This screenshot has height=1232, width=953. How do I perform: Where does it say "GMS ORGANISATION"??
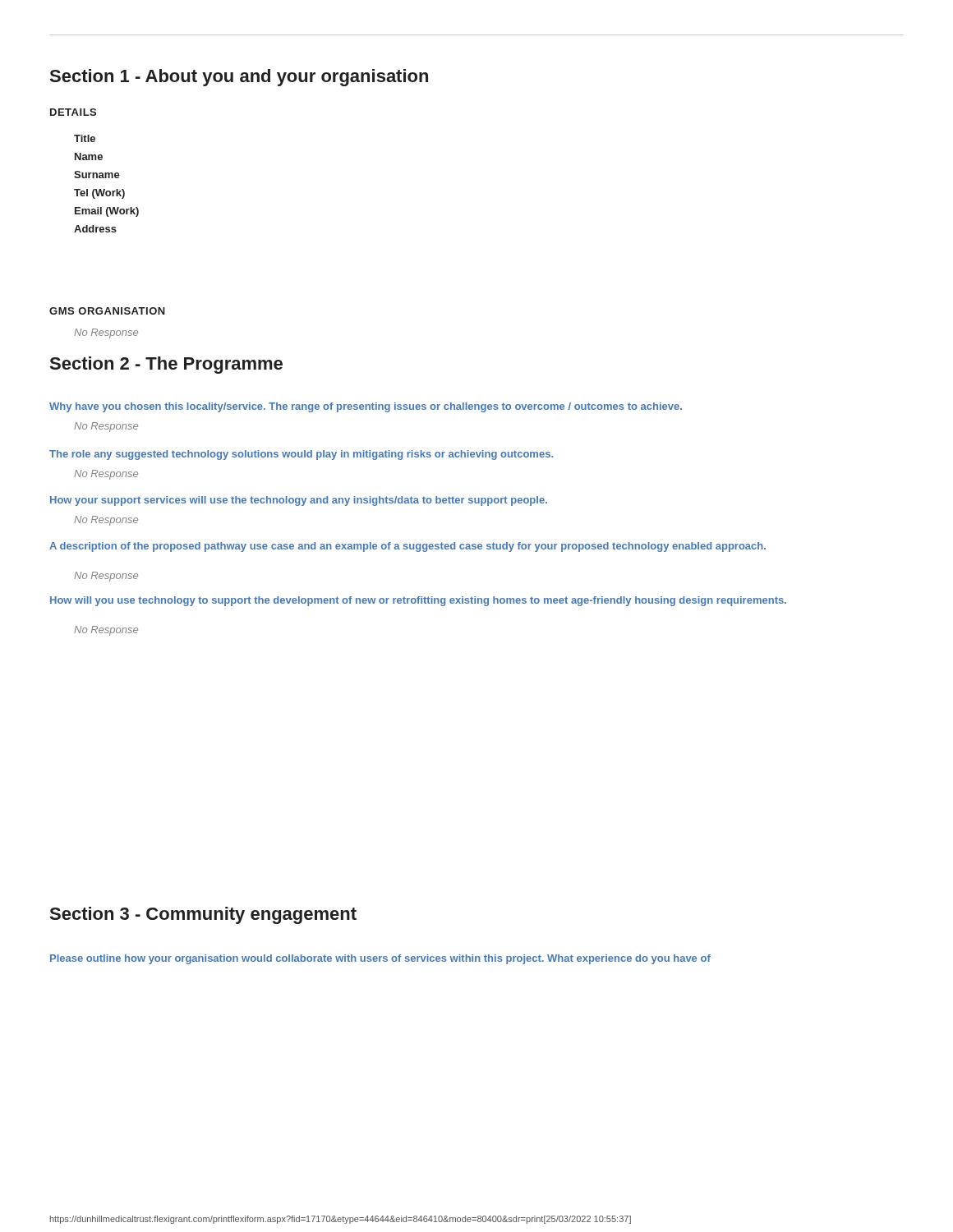(x=107, y=311)
